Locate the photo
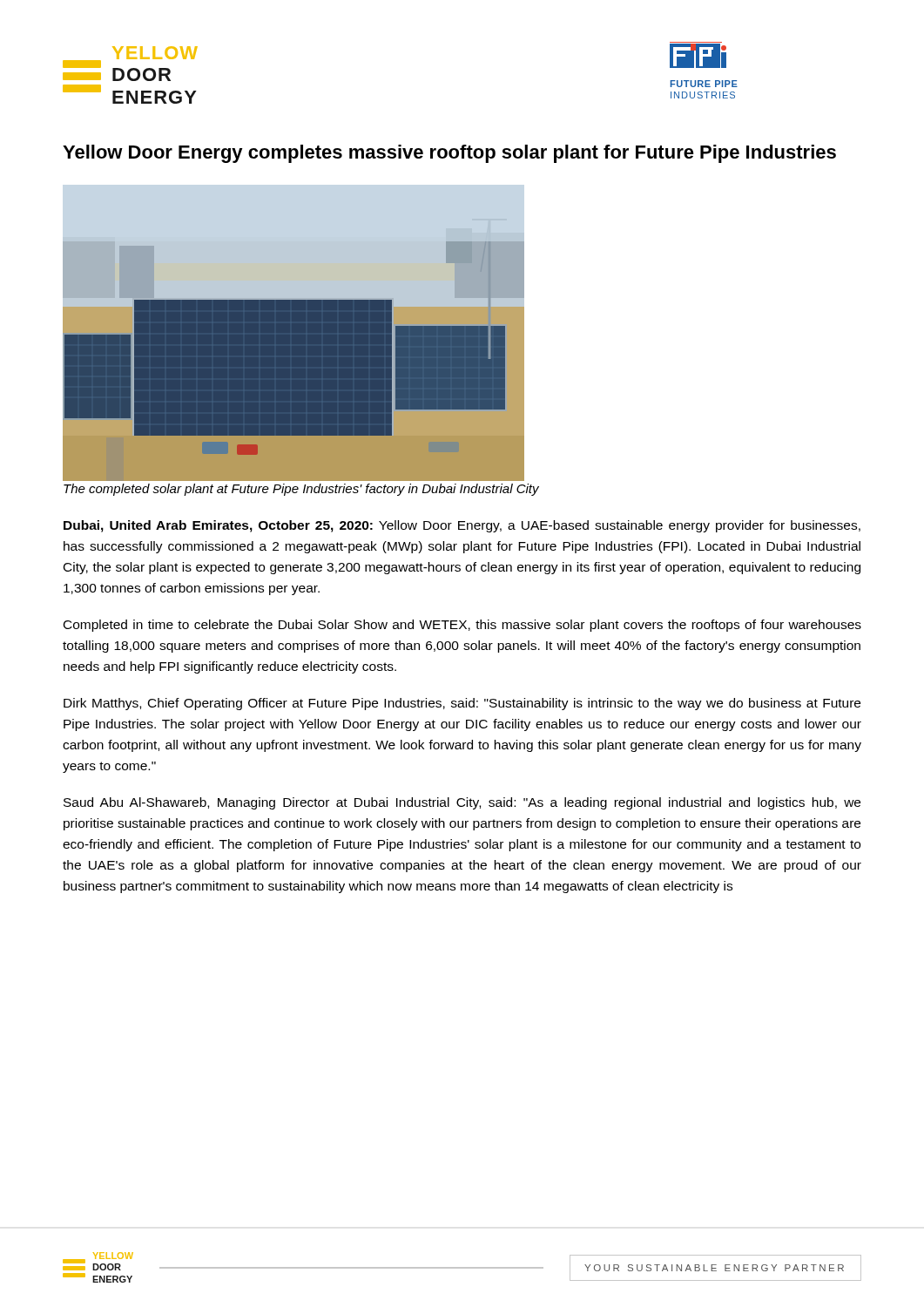 point(462,333)
